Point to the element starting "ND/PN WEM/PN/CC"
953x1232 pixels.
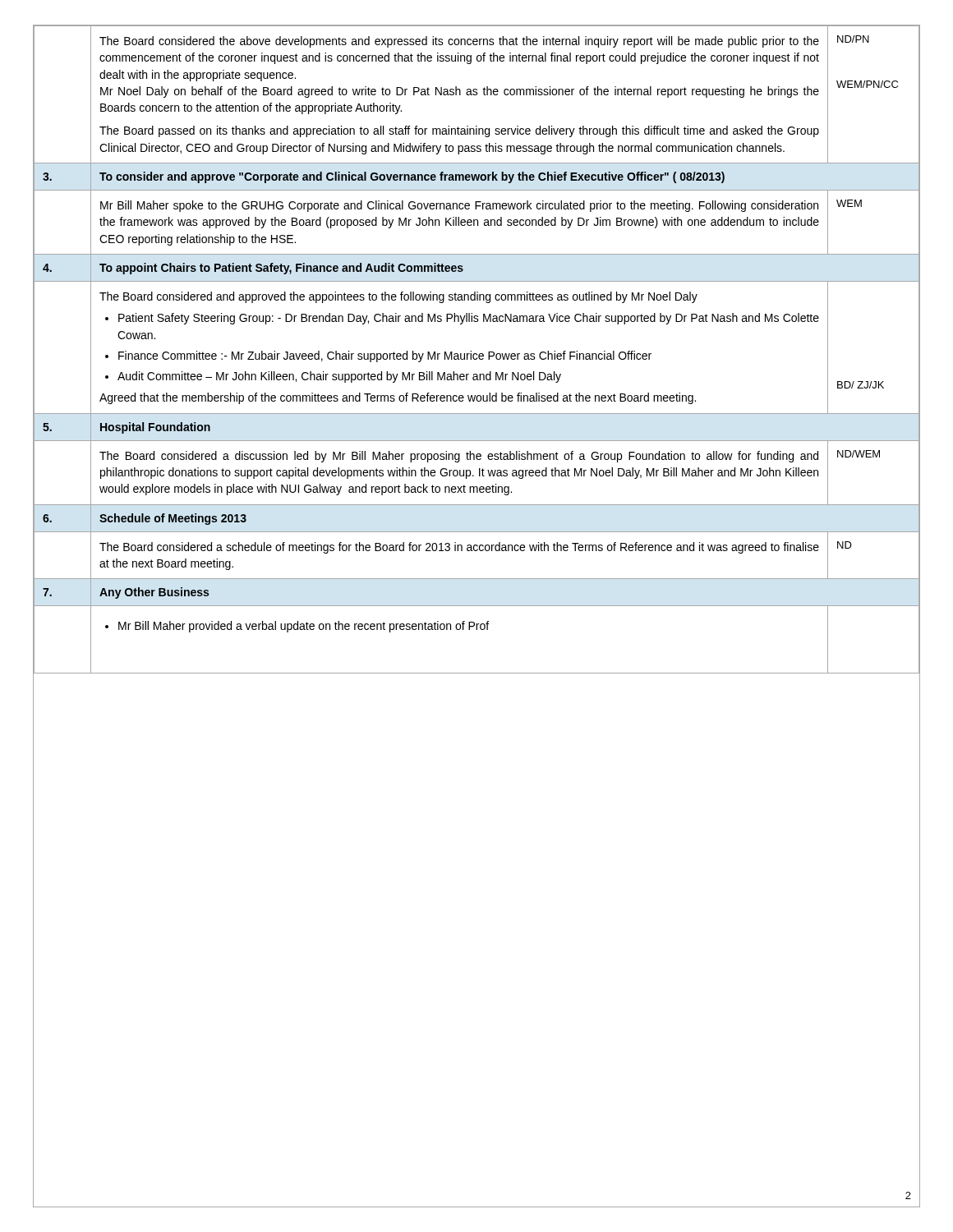(853, 39)
